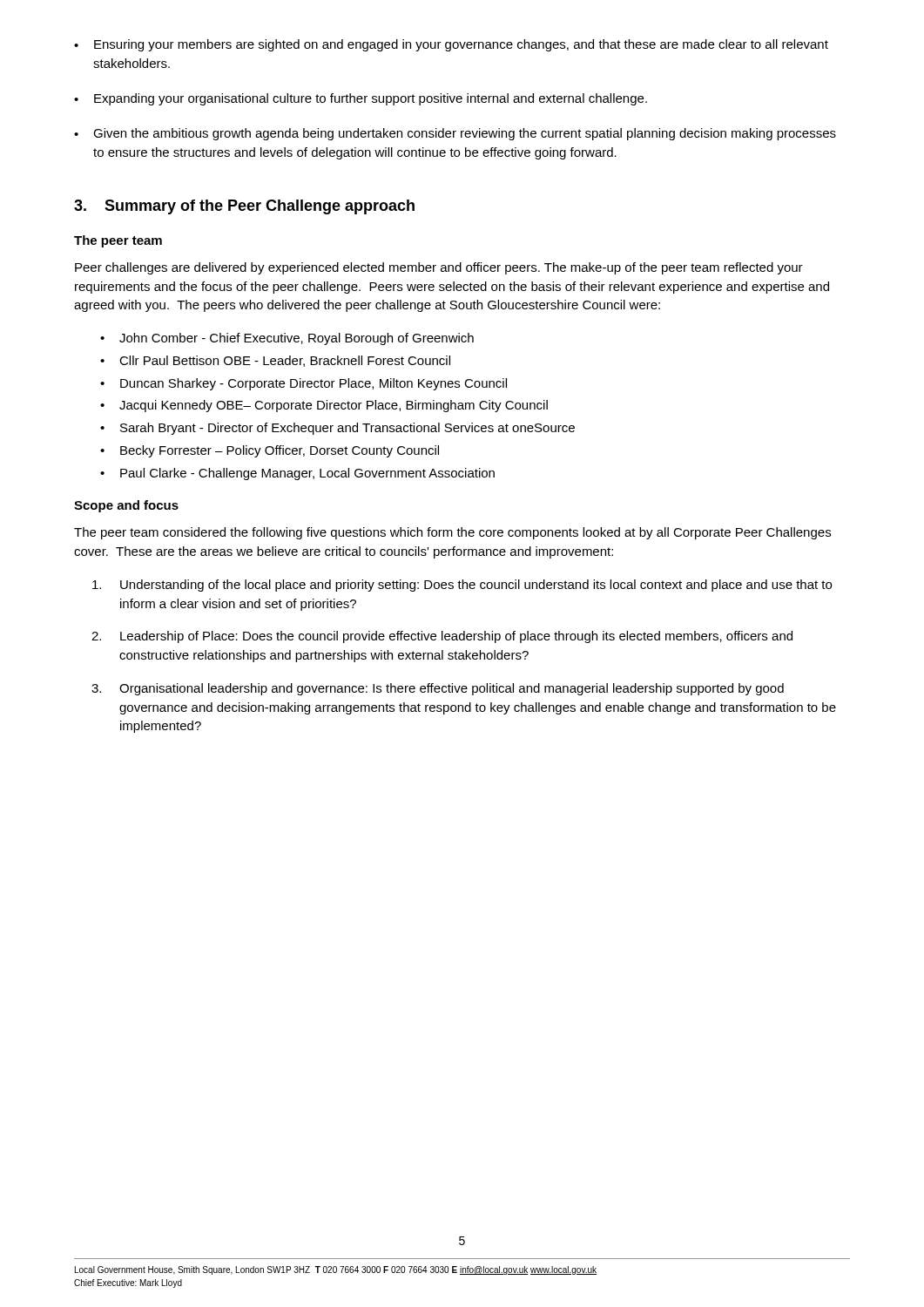This screenshot has width=924, height=1307.
Task: Click on the list item that reads "• Cllr Paul"
Action: point(276,360)
